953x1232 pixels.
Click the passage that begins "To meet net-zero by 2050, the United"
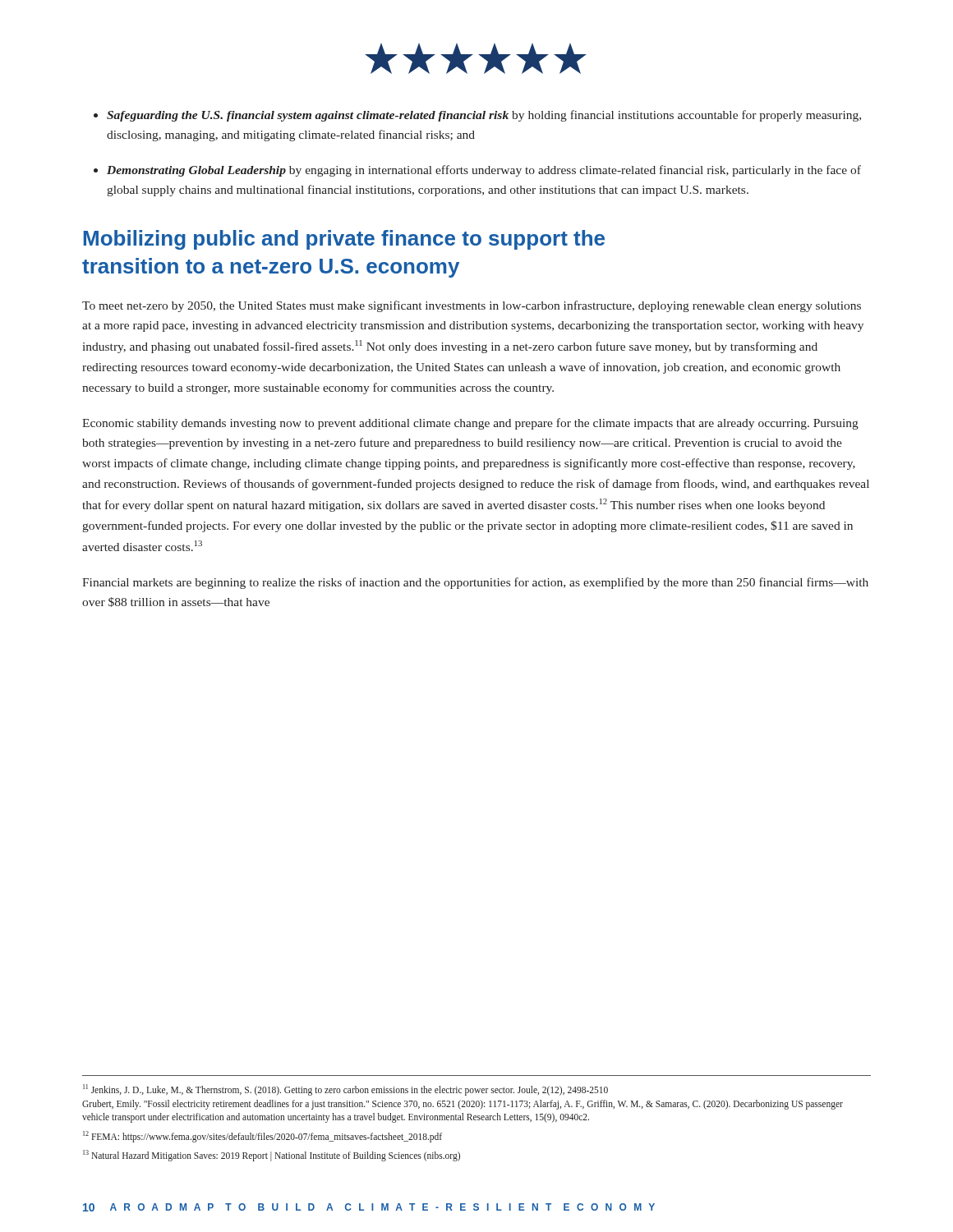tap(473, 346)
